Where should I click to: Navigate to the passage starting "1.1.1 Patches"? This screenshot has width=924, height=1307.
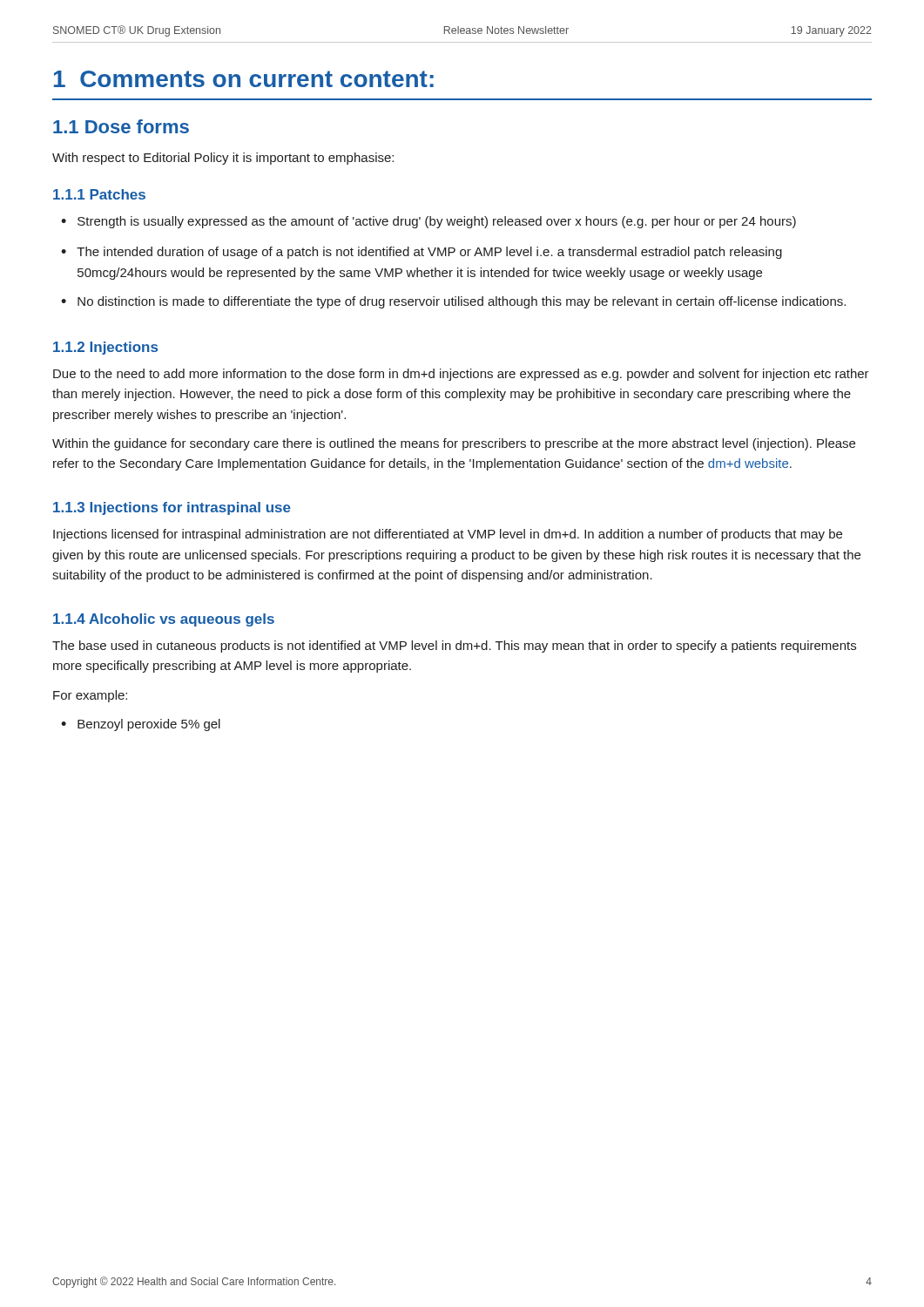(99, 194)
